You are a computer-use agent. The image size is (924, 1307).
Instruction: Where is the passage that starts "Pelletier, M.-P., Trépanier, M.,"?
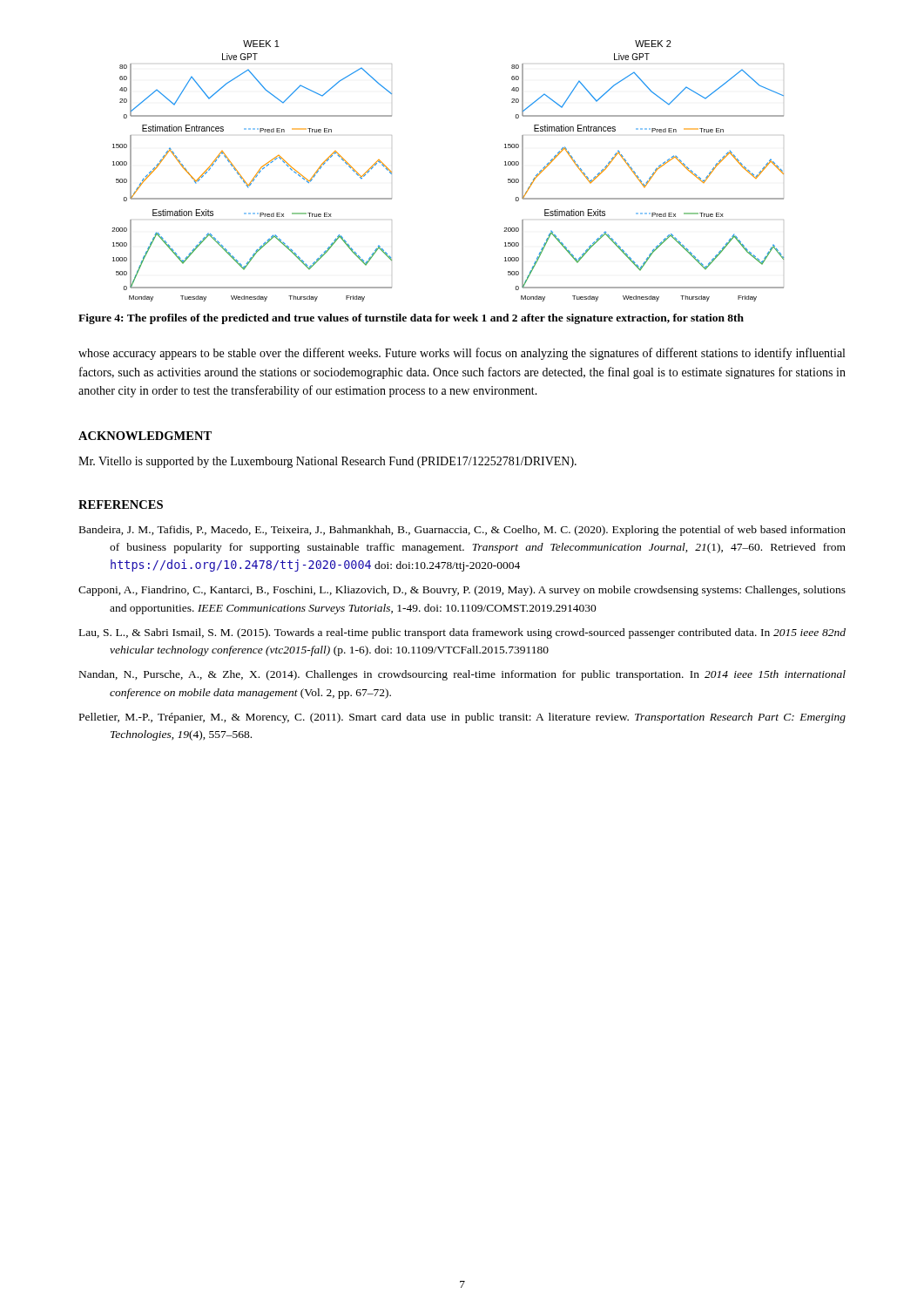tap(462, 725)
